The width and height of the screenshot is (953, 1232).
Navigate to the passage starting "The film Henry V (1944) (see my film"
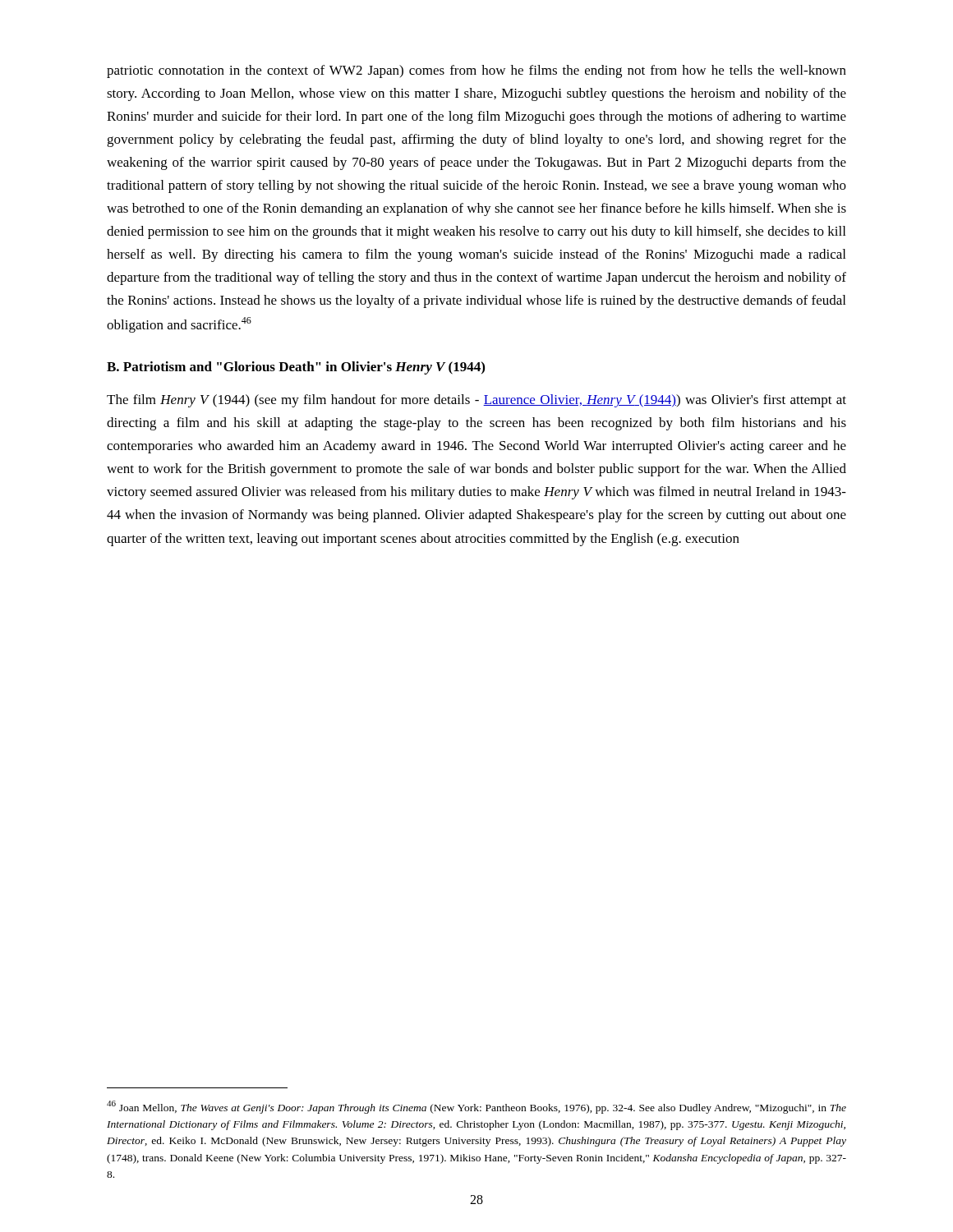pyautogui.click(x=476, y=469)
